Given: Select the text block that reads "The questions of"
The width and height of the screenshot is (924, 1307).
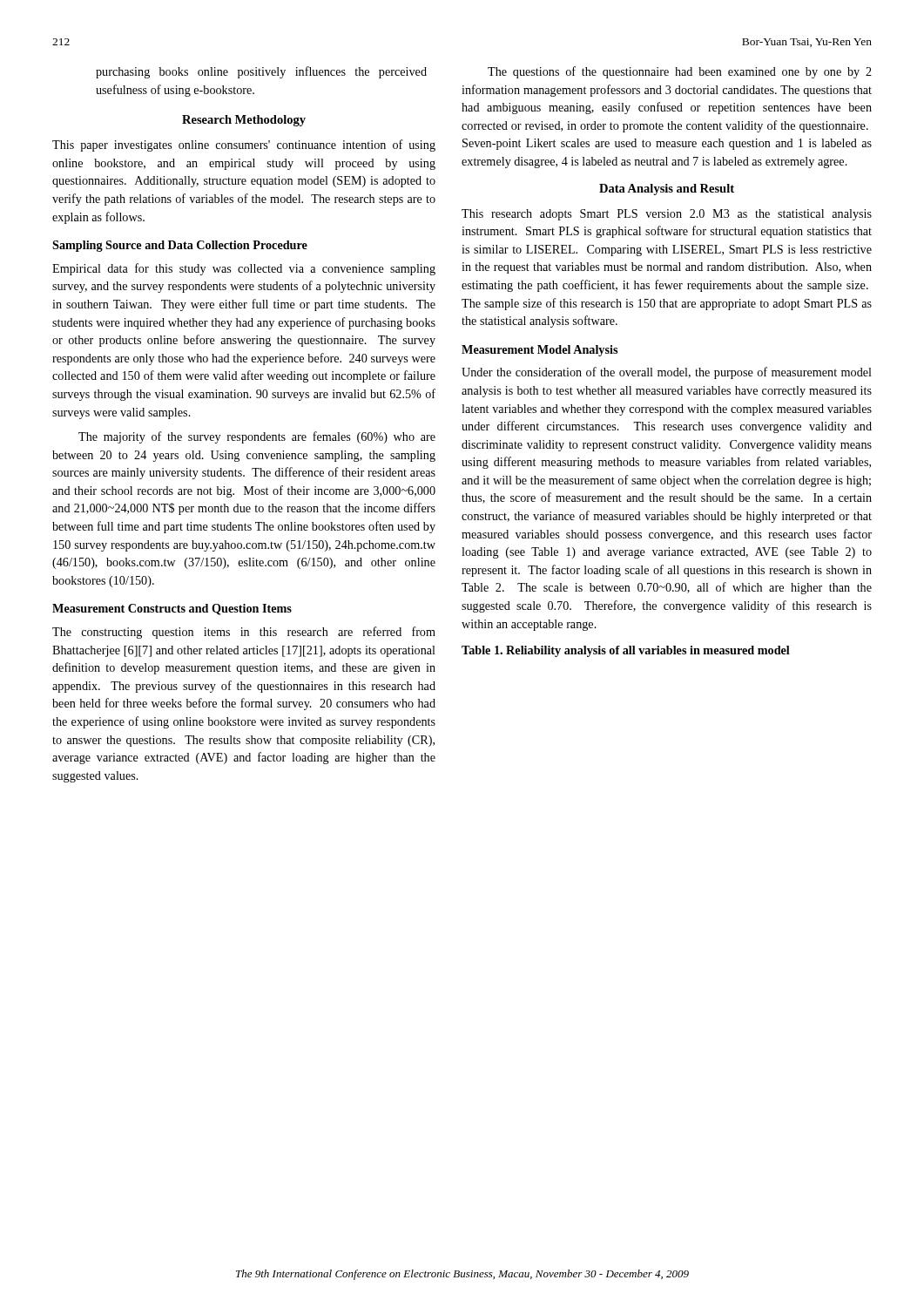Looking at the screenshot, I should click(667, 117).
